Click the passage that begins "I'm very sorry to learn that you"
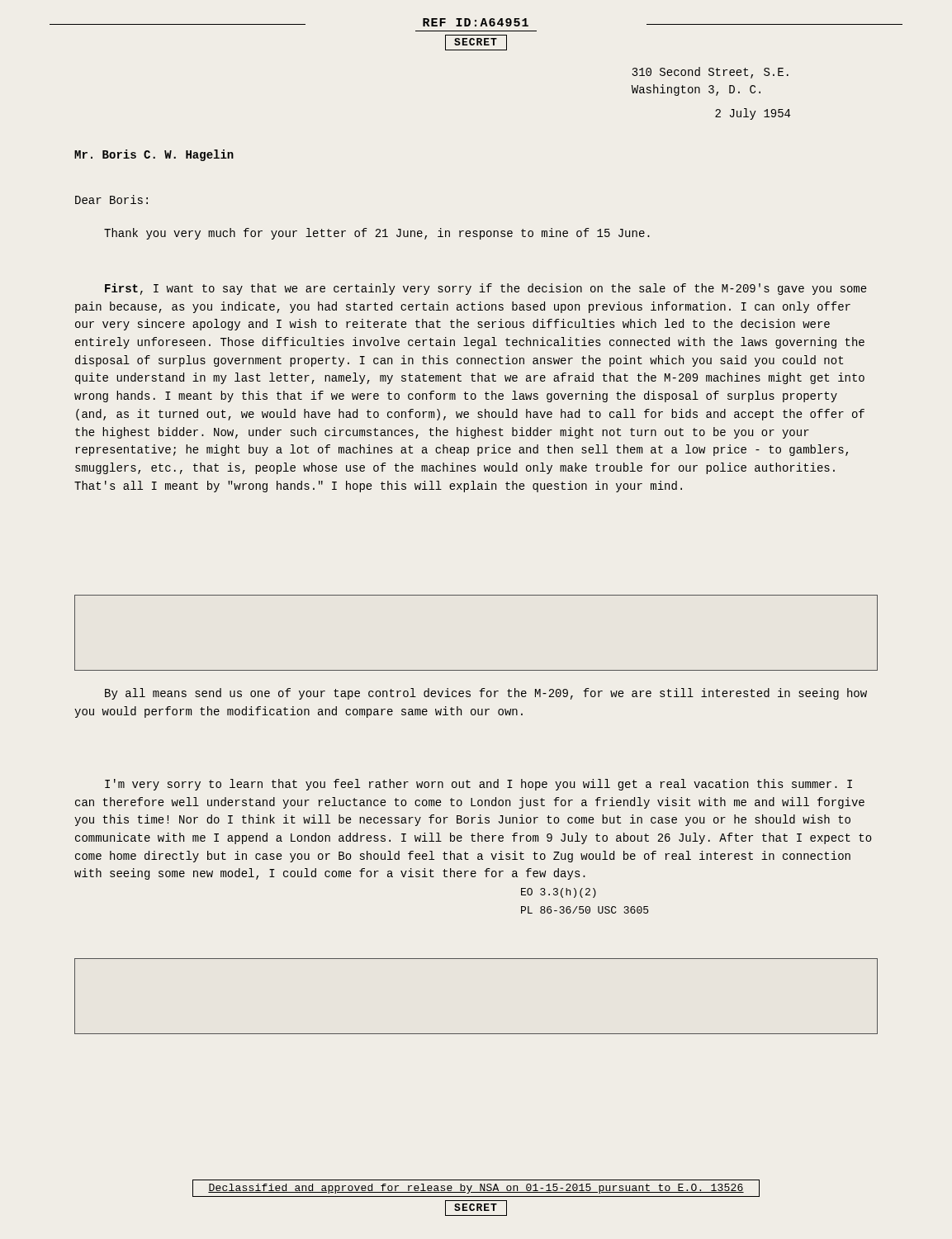Screen dimensions: 1239x952 473,849
